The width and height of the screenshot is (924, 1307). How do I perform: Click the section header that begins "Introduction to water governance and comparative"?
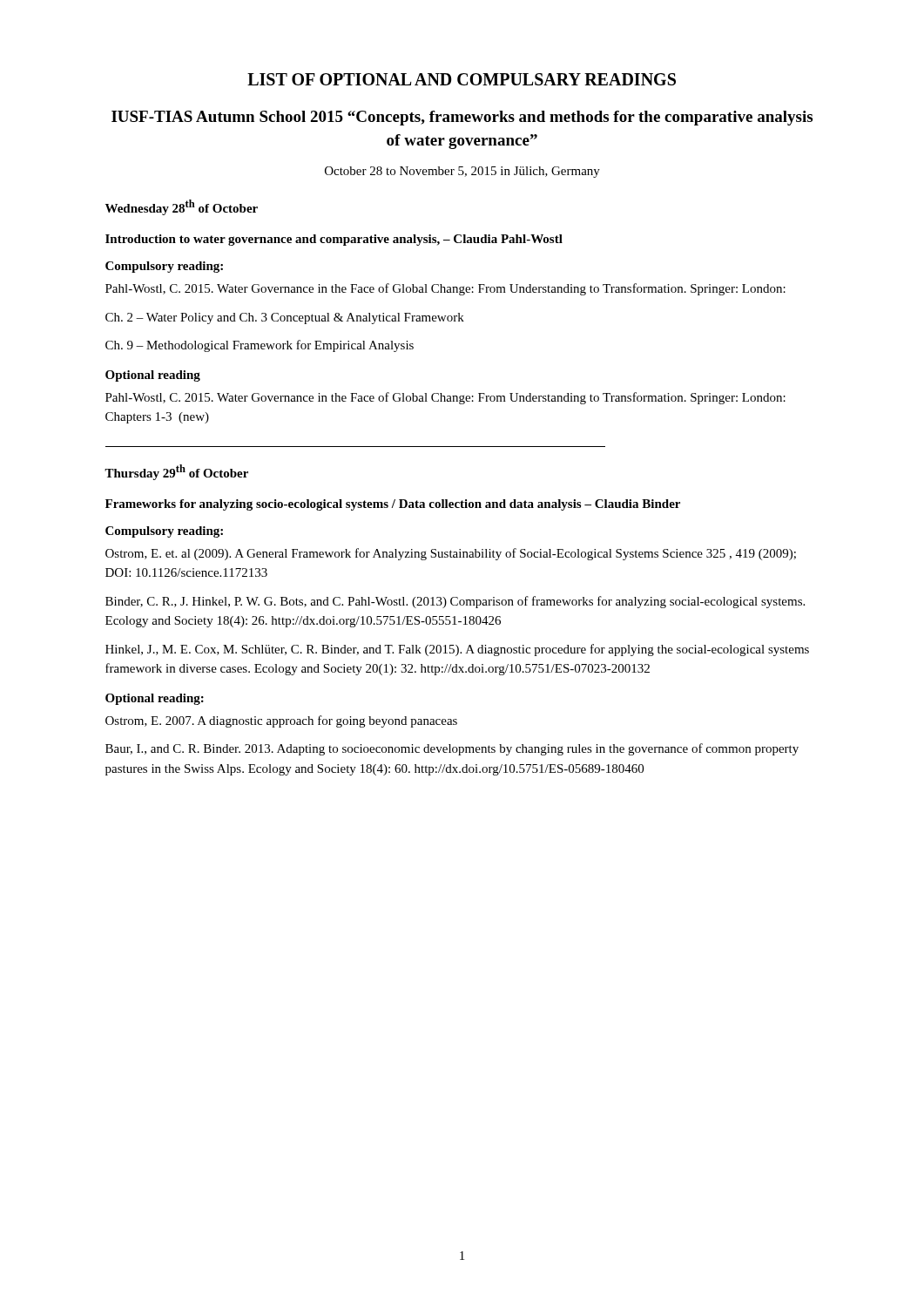click(x=462, y=239)
